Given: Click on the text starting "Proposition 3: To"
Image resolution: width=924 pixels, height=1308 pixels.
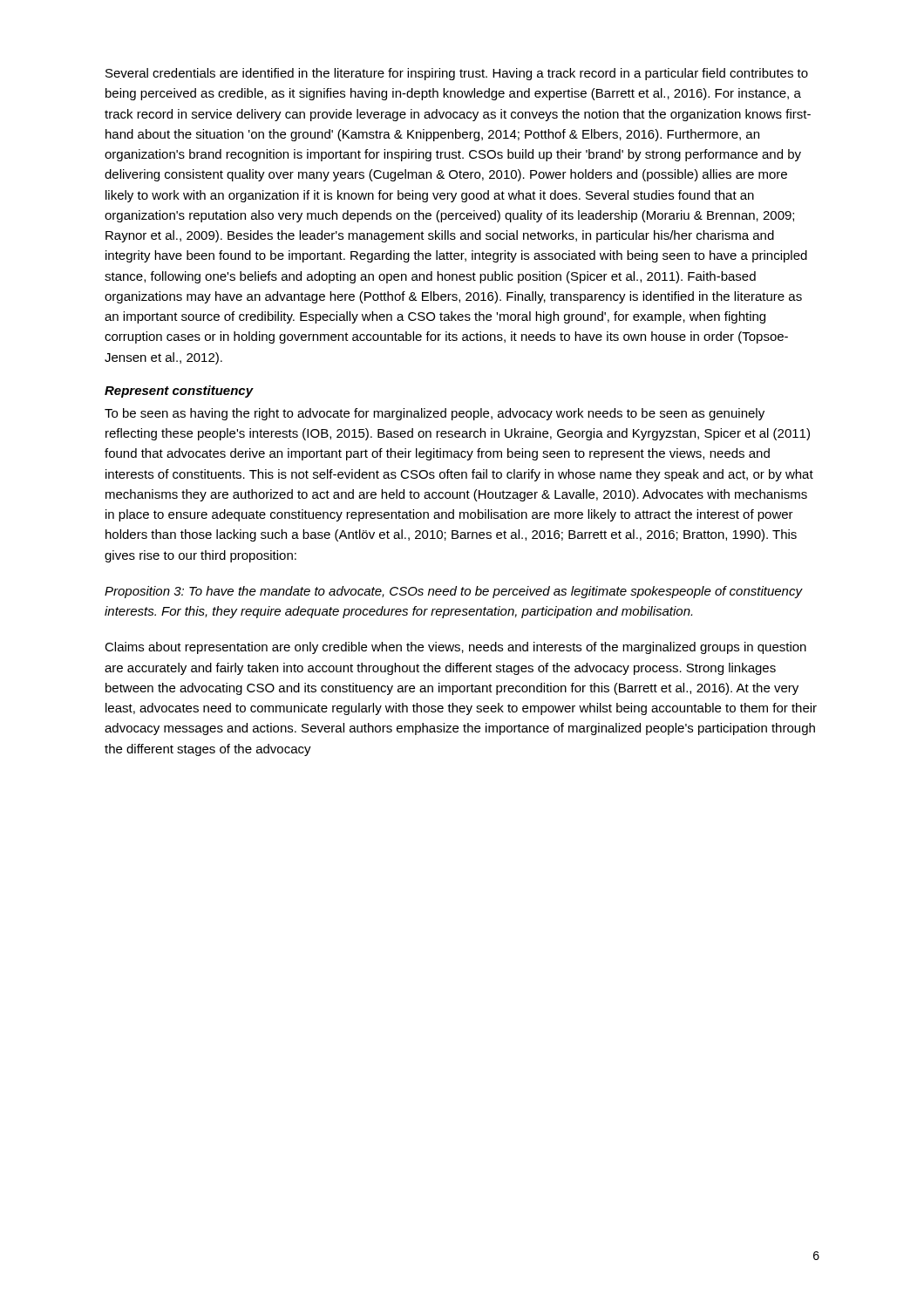Looking at the screenshot, I should [453, 601].
